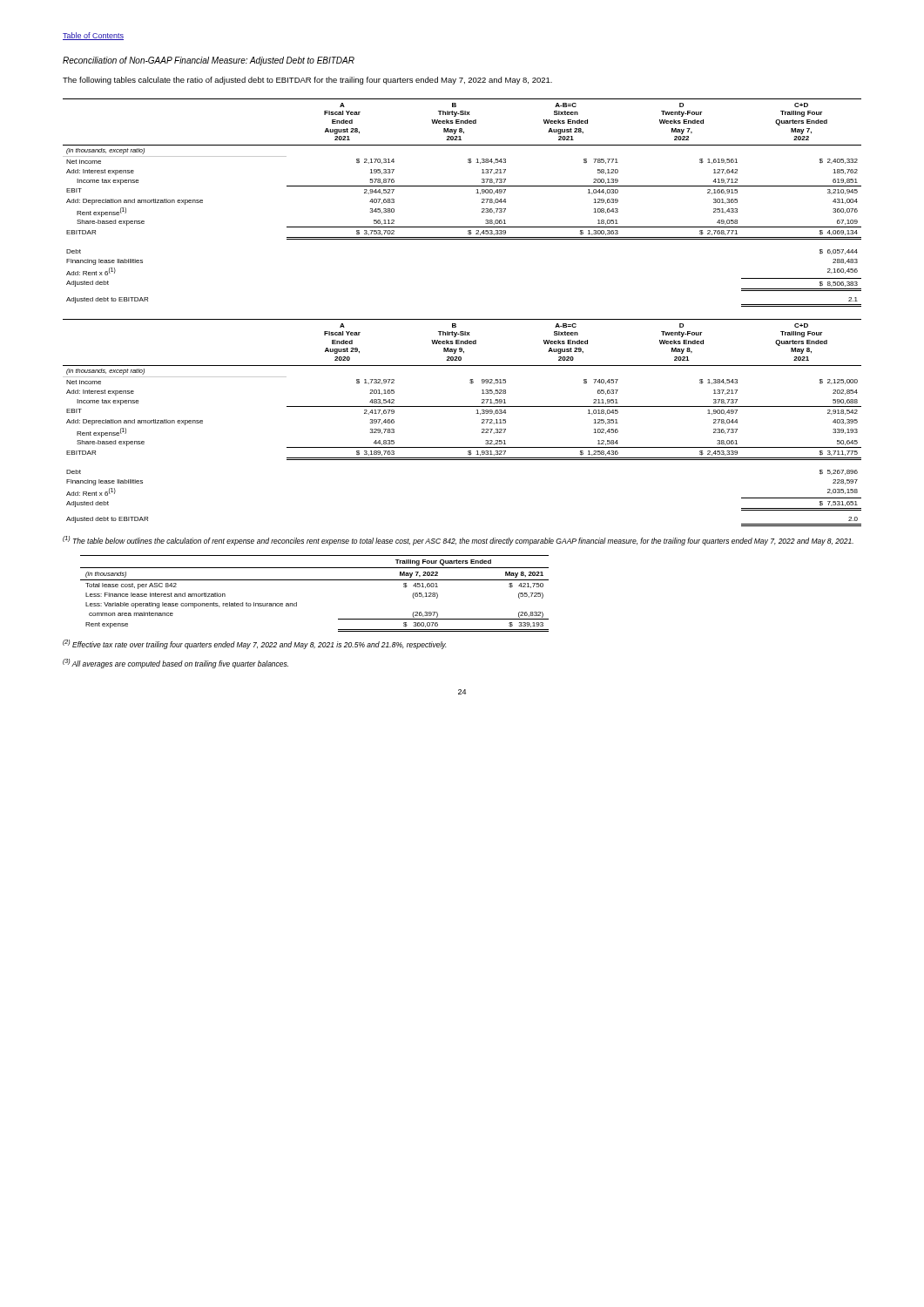Locate the section header that reads "Reconciliation of Non-GAAP Financial Measure: Adjusted Debt to"
The height and width of the screenshot is (1307, 924).
[x=209, y=61]
